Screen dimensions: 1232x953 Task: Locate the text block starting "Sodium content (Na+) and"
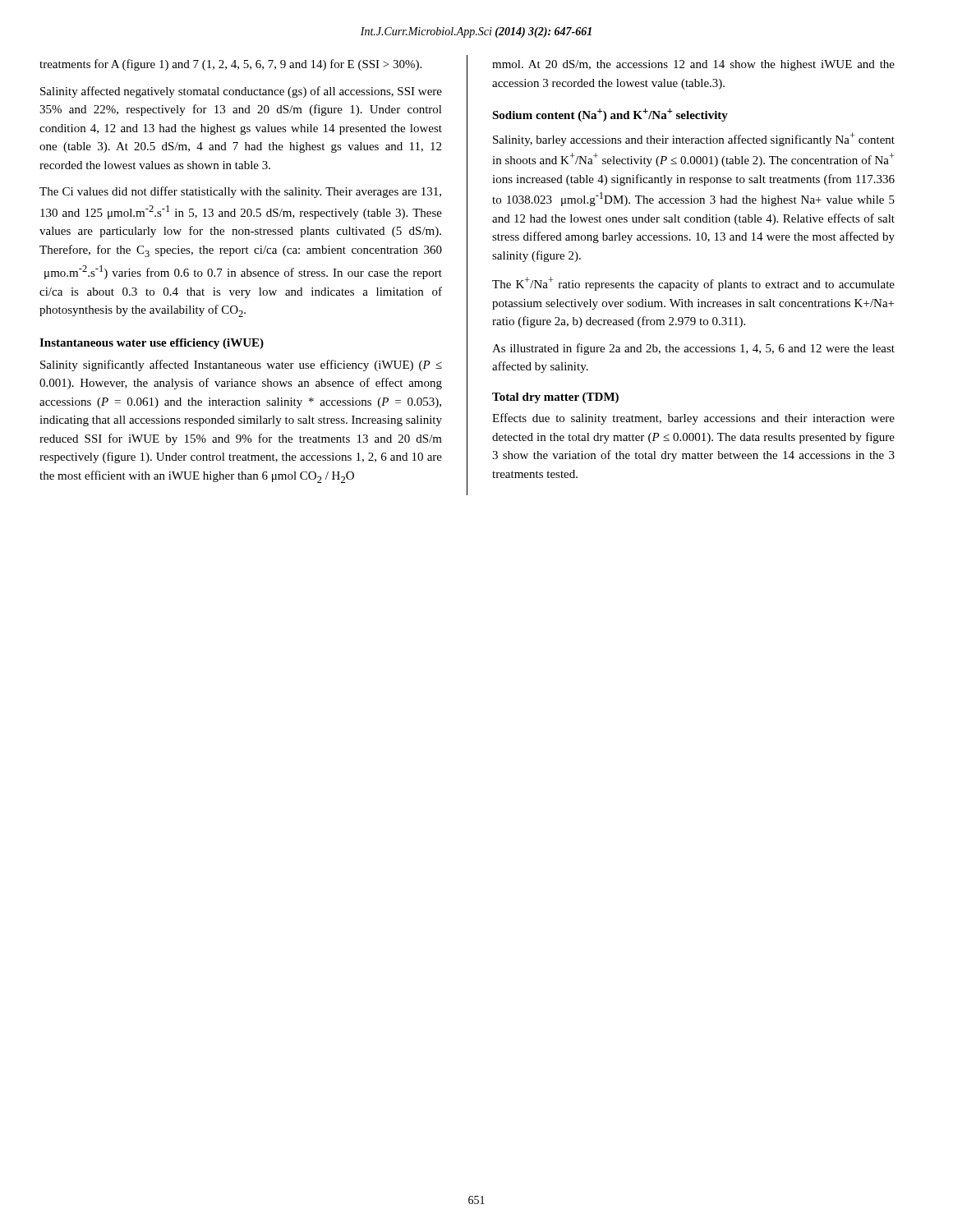pos(693,114)
